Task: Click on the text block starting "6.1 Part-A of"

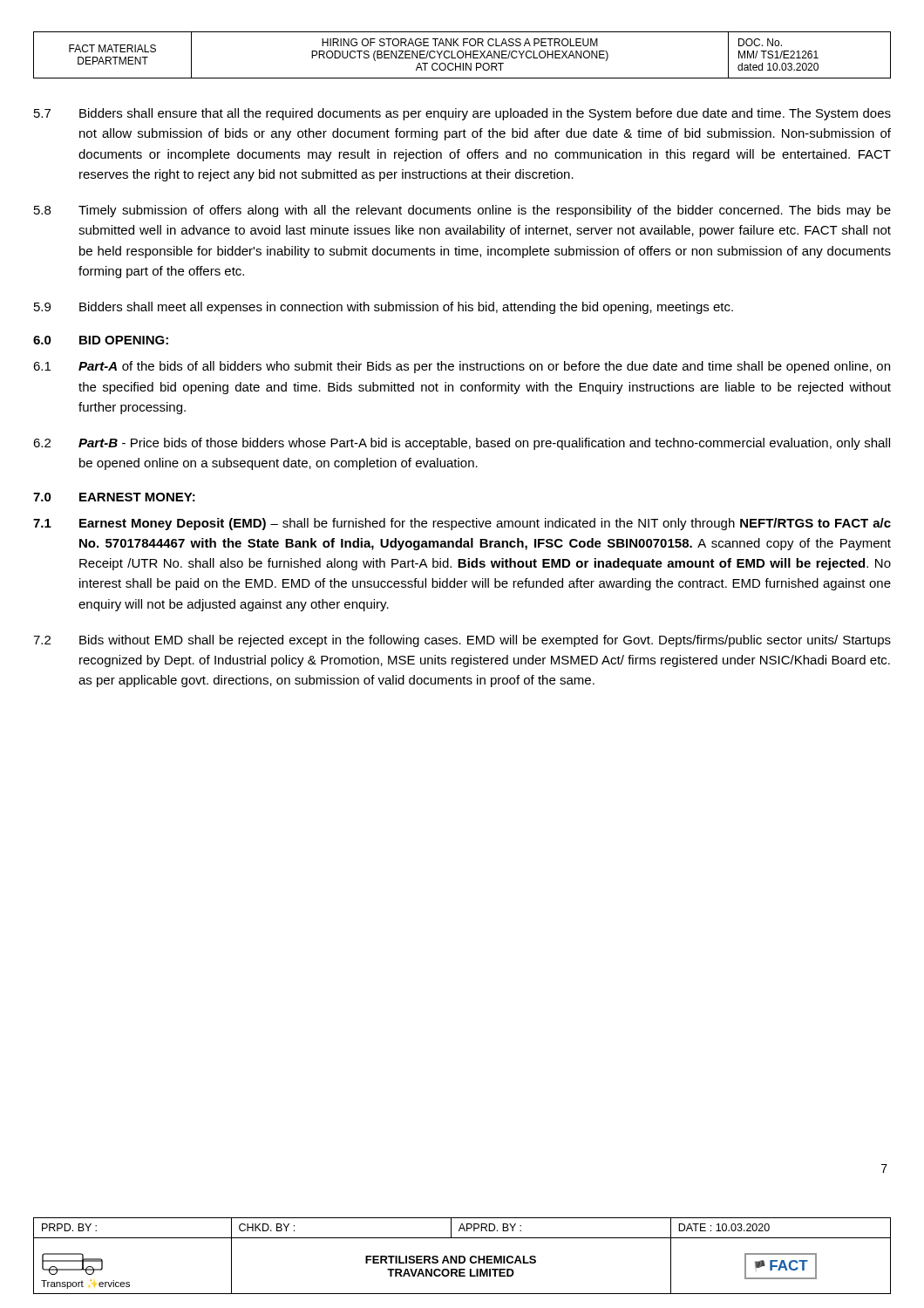Action: tap(462, 386)
